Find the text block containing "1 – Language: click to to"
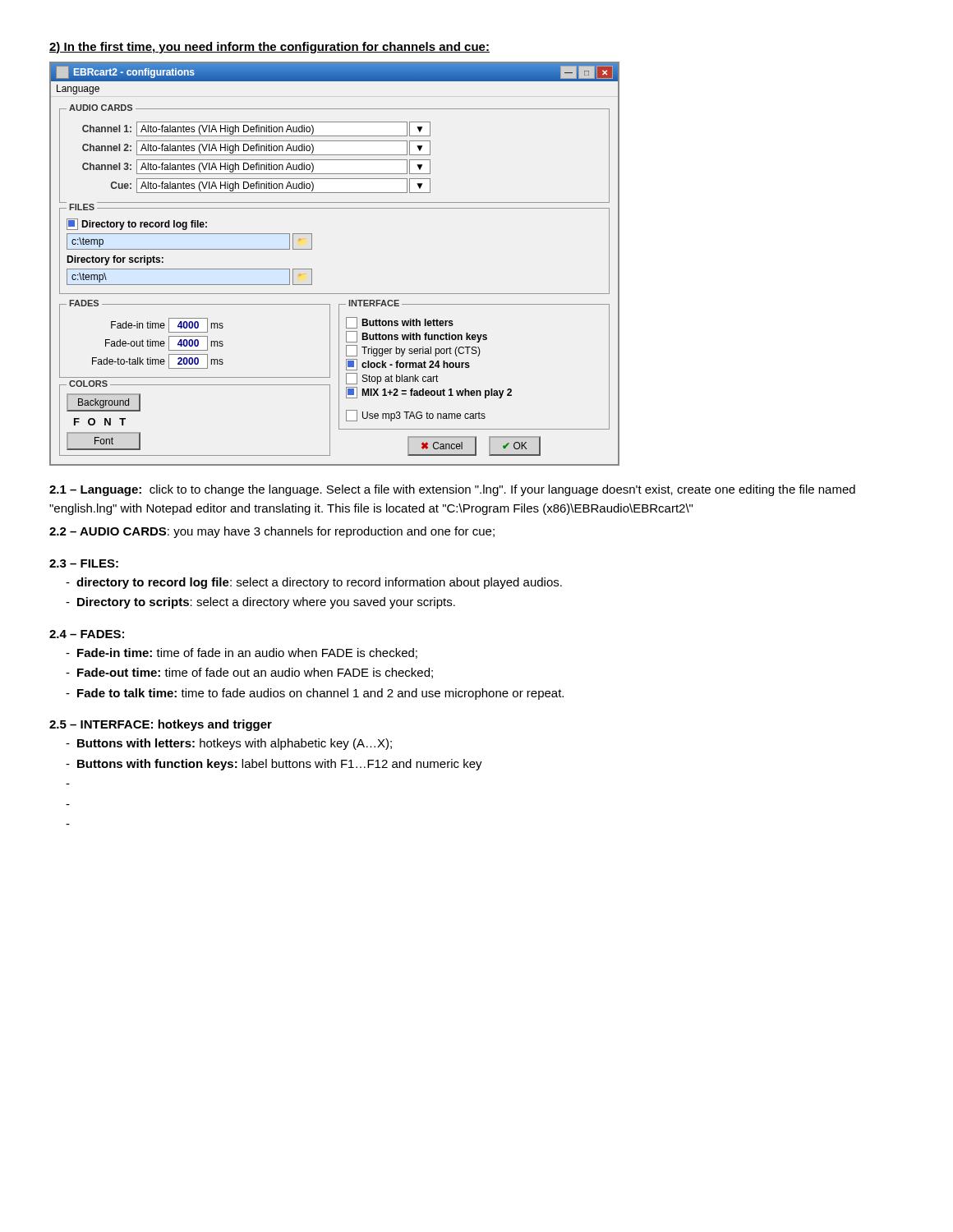 (452, 498)
